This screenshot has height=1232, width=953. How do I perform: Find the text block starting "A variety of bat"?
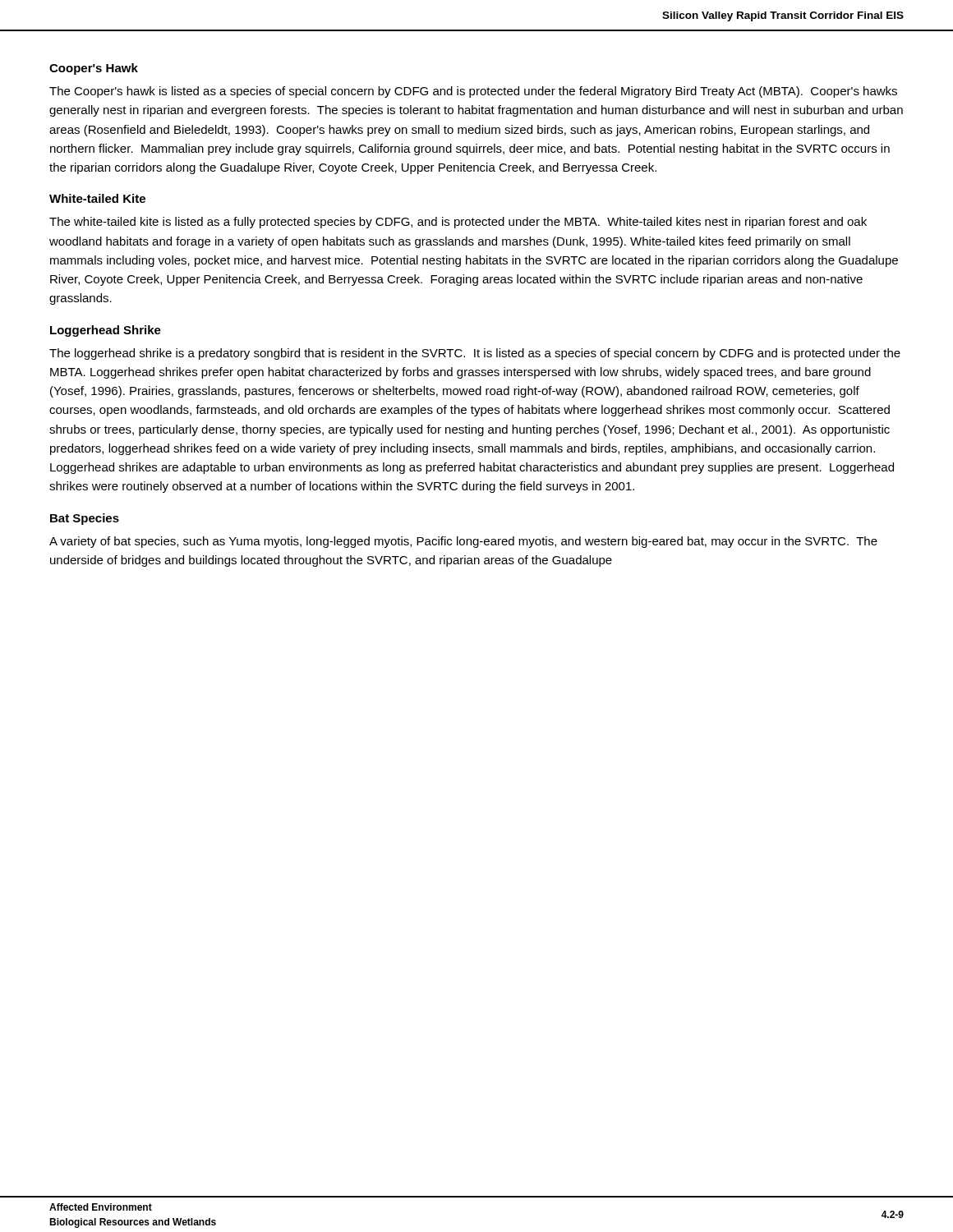[463, 550]
